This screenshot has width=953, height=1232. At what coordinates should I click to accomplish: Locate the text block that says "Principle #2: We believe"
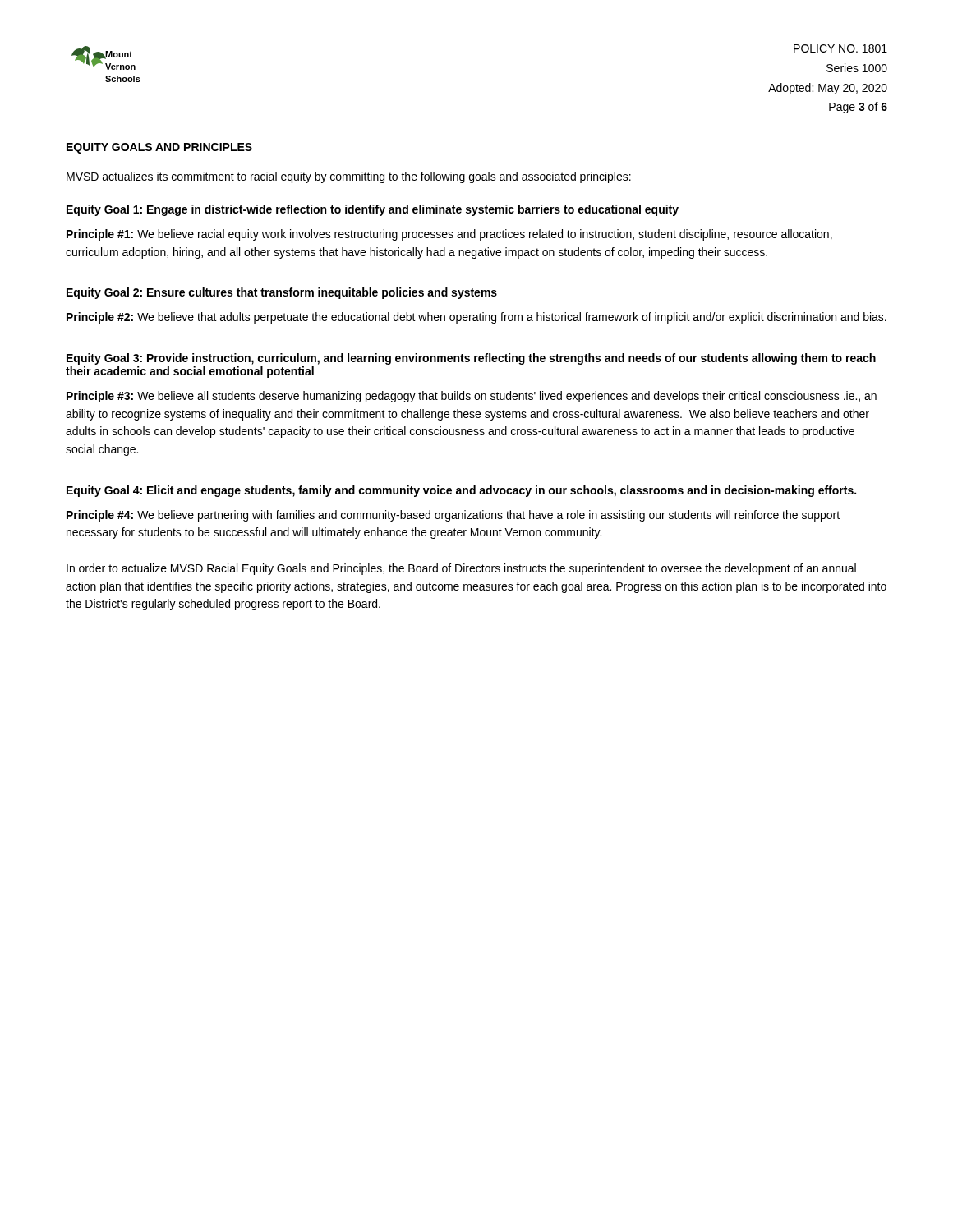[x=476, y=317]
